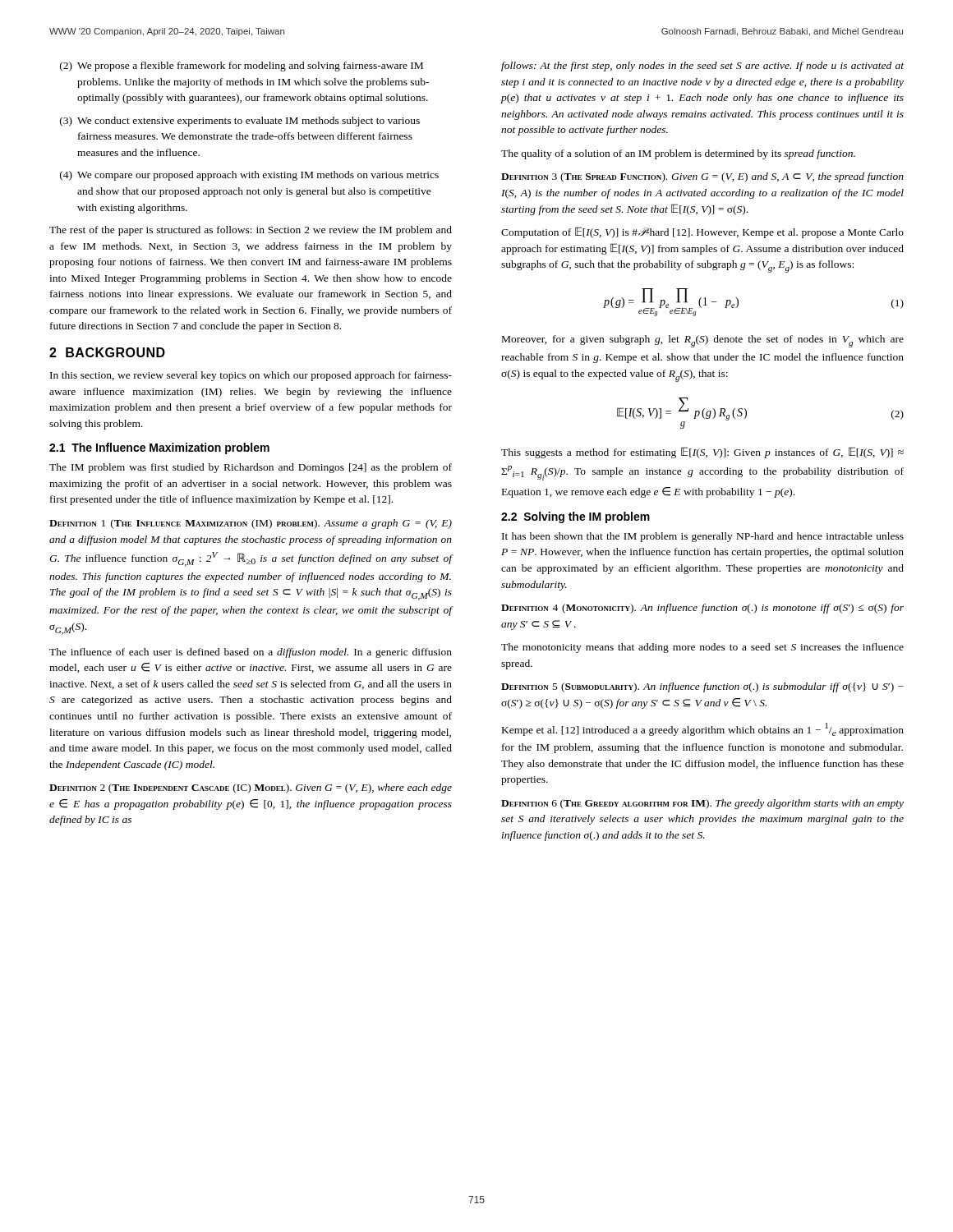The height and width of the screenshot is (1232, 953).
Task: Select the text block containing "It has been shown that the IM problem"
Action: click(702, 560)
